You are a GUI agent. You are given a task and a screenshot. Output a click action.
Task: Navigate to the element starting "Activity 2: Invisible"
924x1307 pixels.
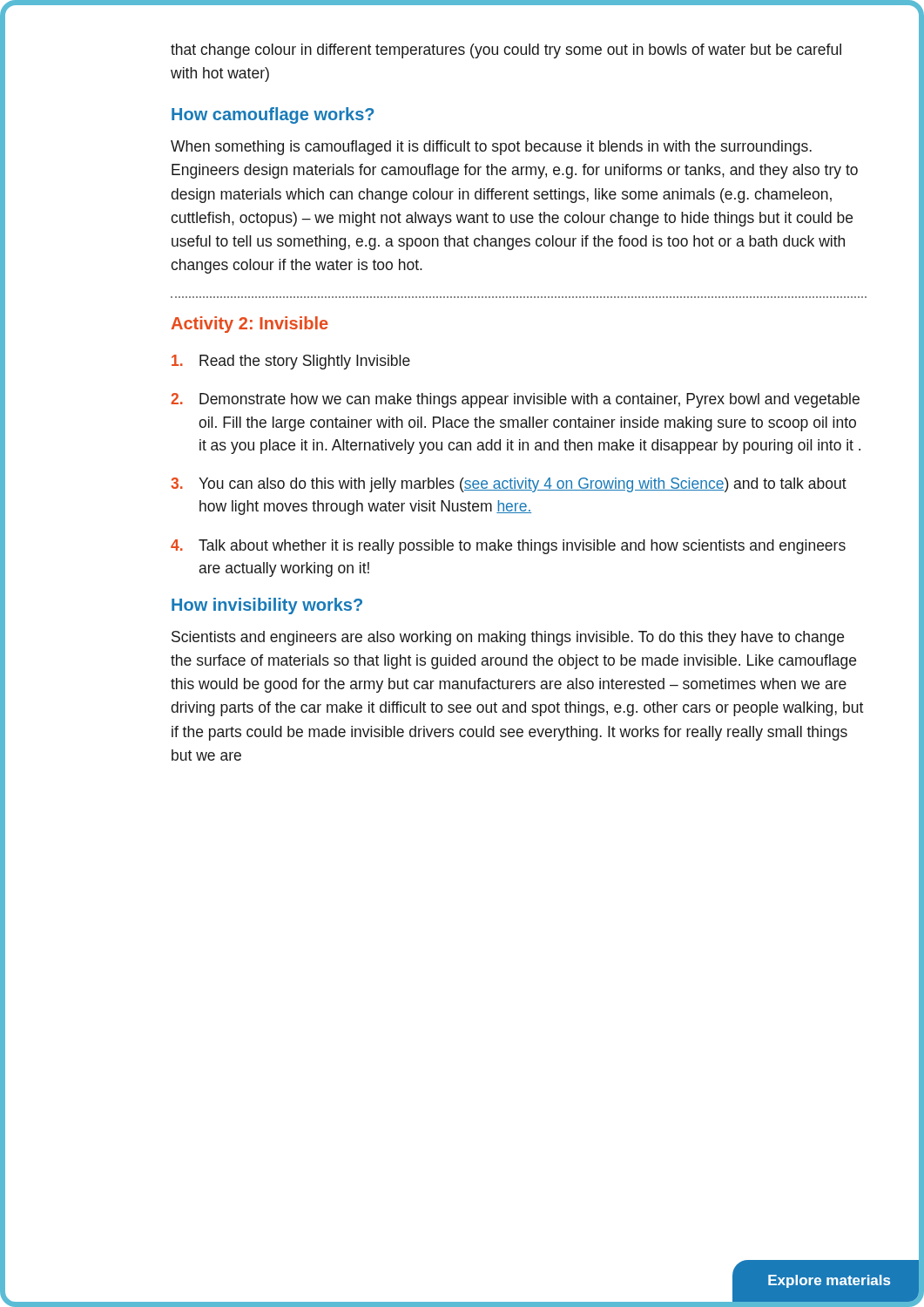[x=250, y=323]
